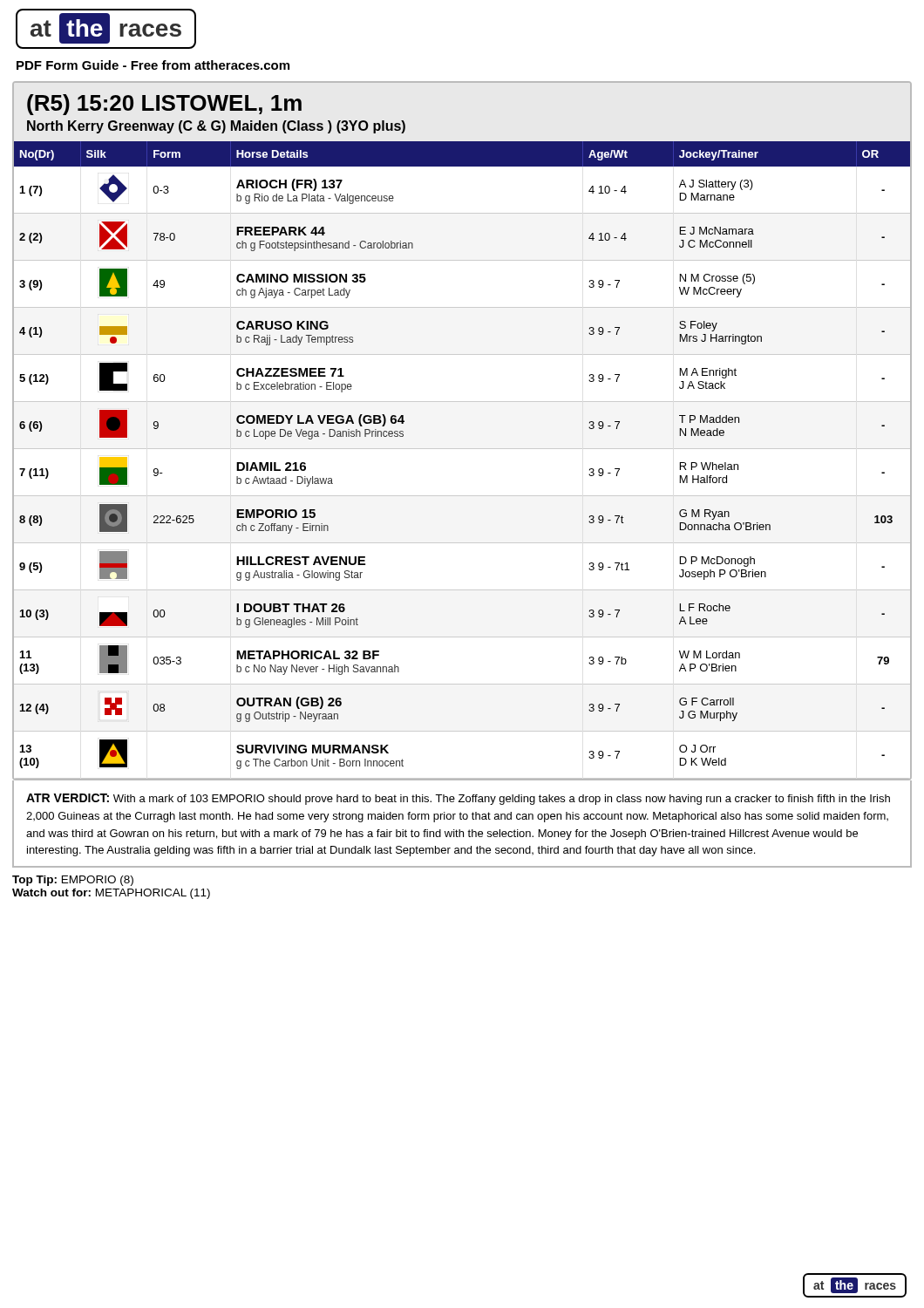
Task: Locate the title that reads "(R5) 15:20 LISTOWEL, 1m"
Action: tap(164, 103)
